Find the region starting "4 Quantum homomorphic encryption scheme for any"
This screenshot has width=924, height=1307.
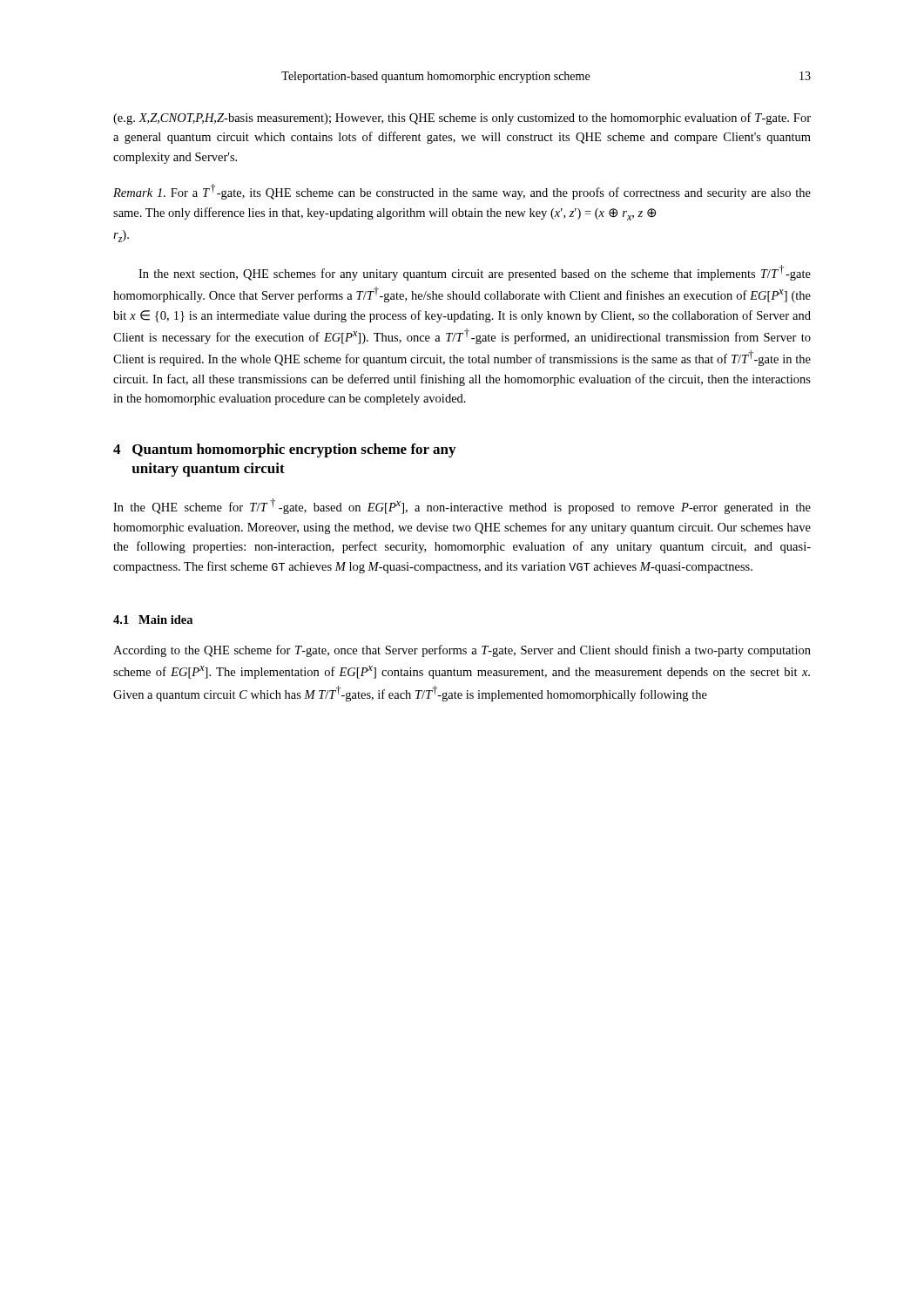462,460
